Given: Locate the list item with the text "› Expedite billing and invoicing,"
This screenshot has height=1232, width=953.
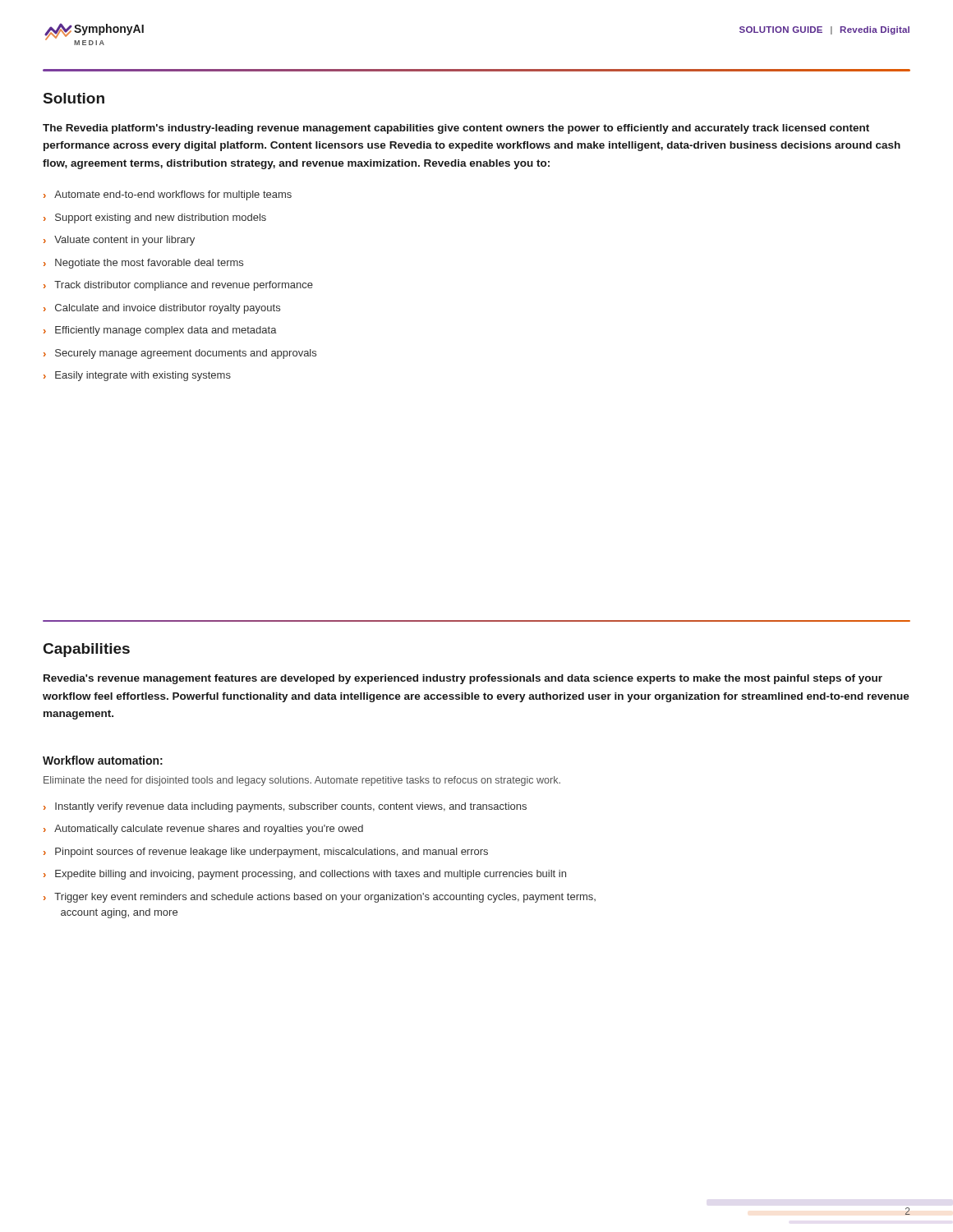Looking at the screenshot, I should (305, 874).
